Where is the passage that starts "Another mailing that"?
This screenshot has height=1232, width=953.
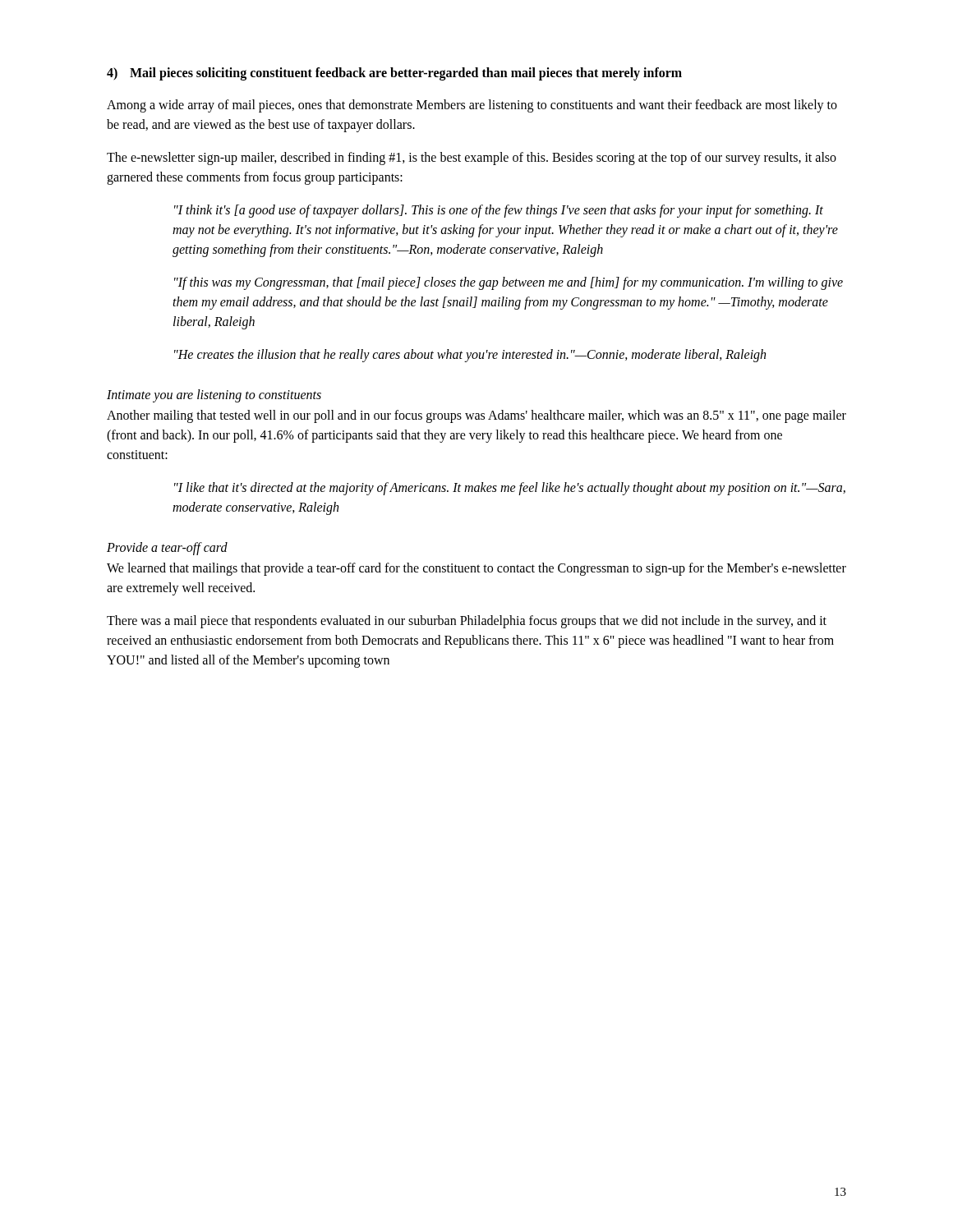tap(476, 435)
